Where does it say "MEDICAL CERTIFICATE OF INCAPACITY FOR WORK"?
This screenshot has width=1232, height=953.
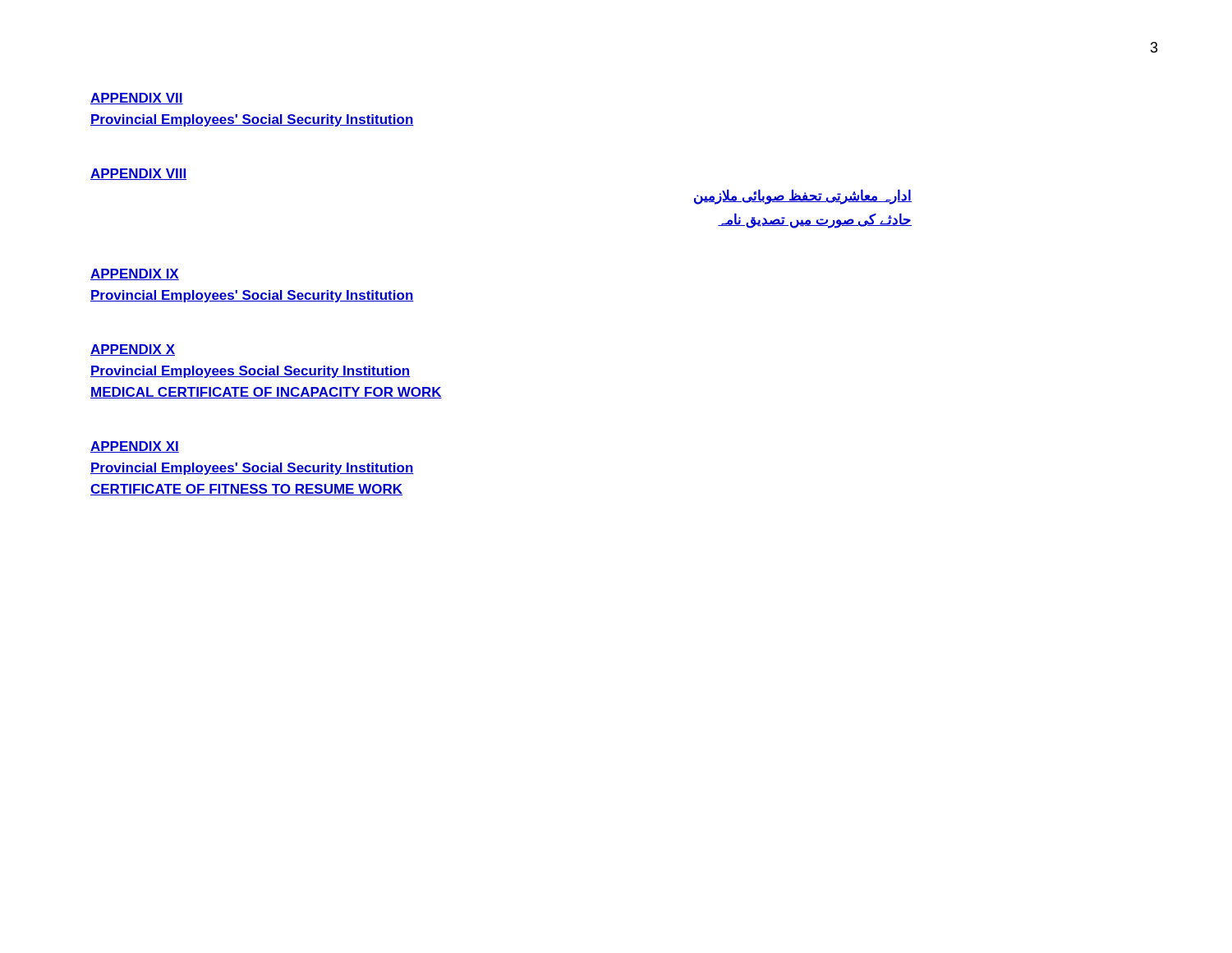point(266,393)
